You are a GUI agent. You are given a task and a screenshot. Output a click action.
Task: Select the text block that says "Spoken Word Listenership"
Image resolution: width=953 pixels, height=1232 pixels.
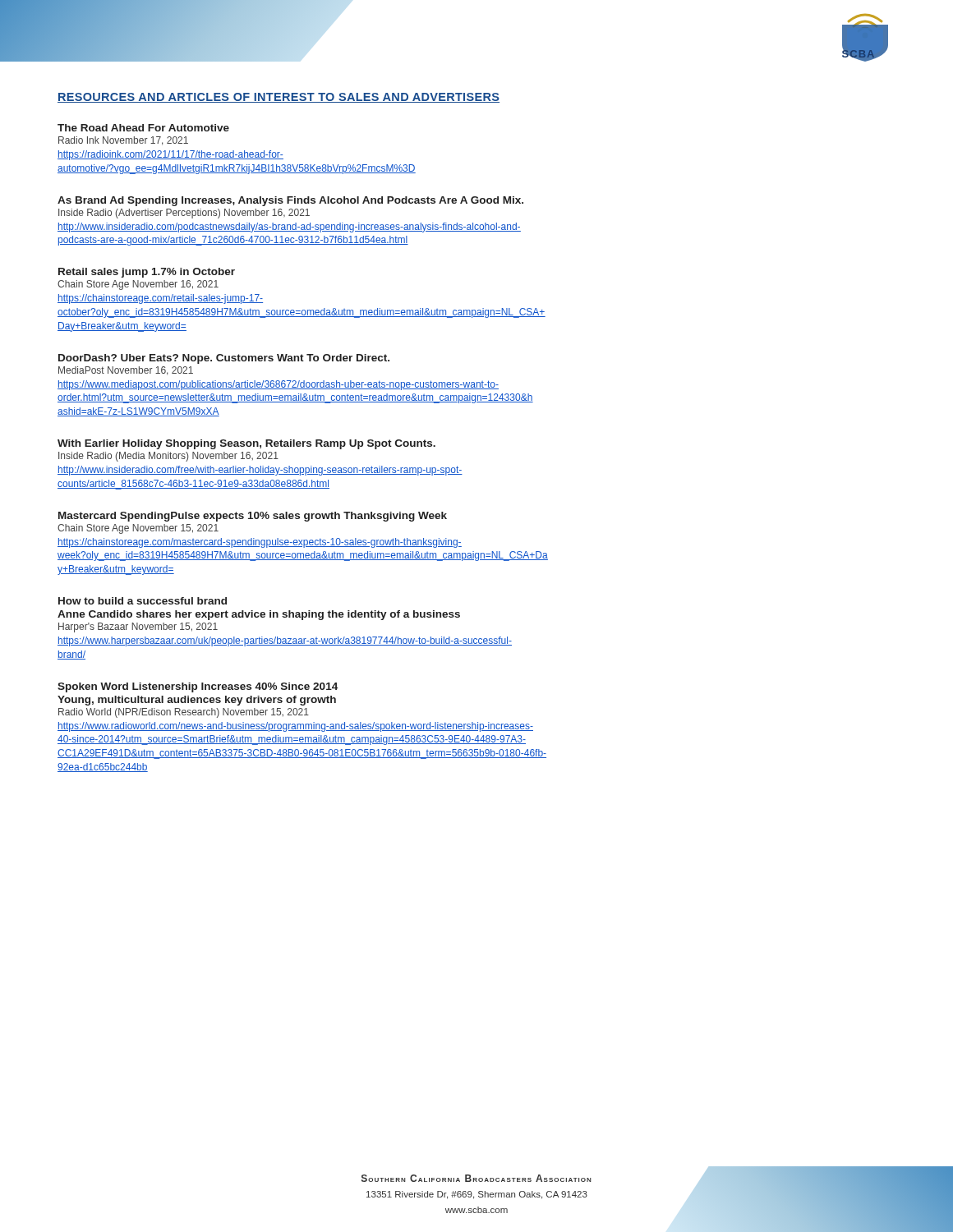point(476,727)
